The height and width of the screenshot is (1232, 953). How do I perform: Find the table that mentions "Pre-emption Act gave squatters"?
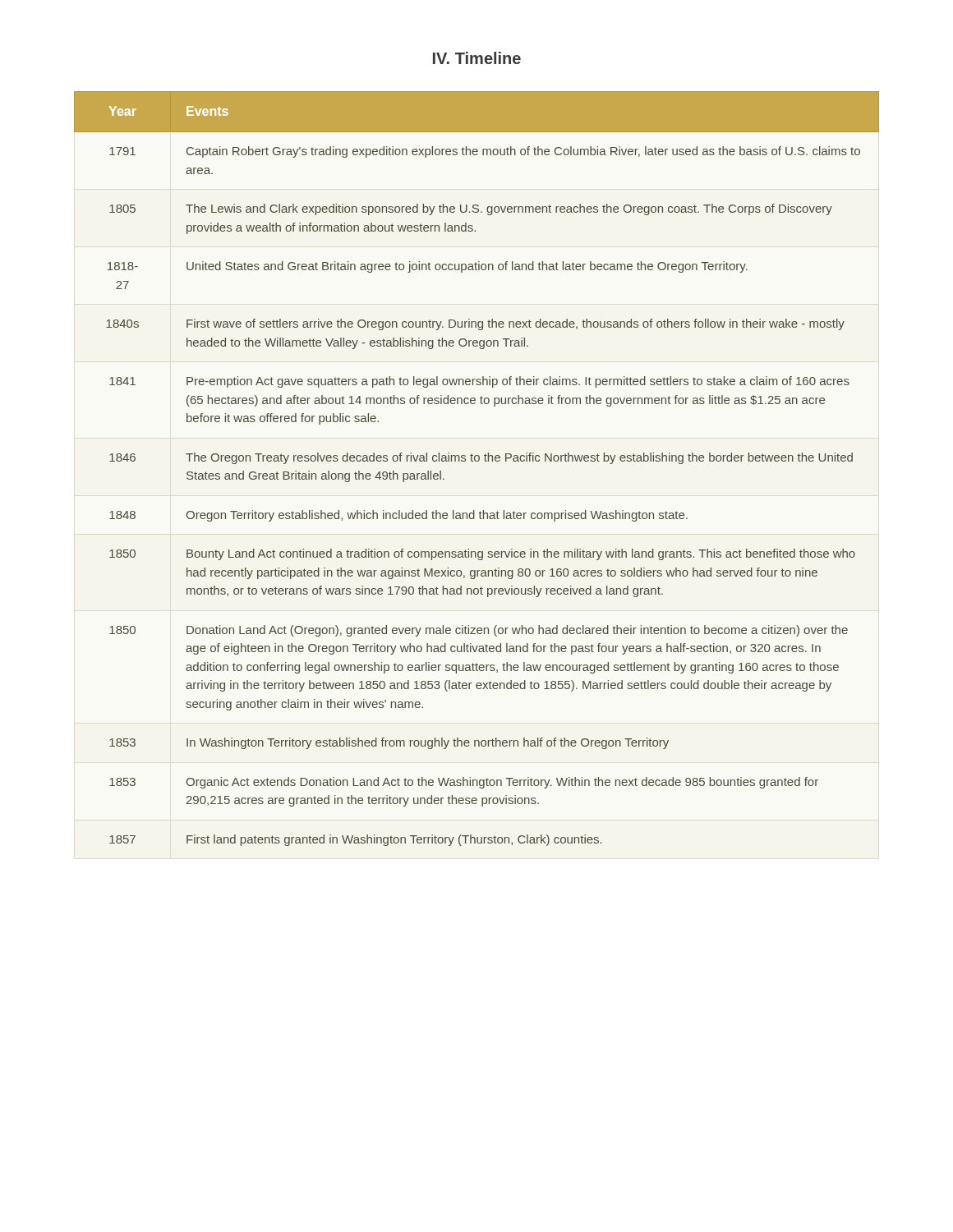click(x=476, y=475)
